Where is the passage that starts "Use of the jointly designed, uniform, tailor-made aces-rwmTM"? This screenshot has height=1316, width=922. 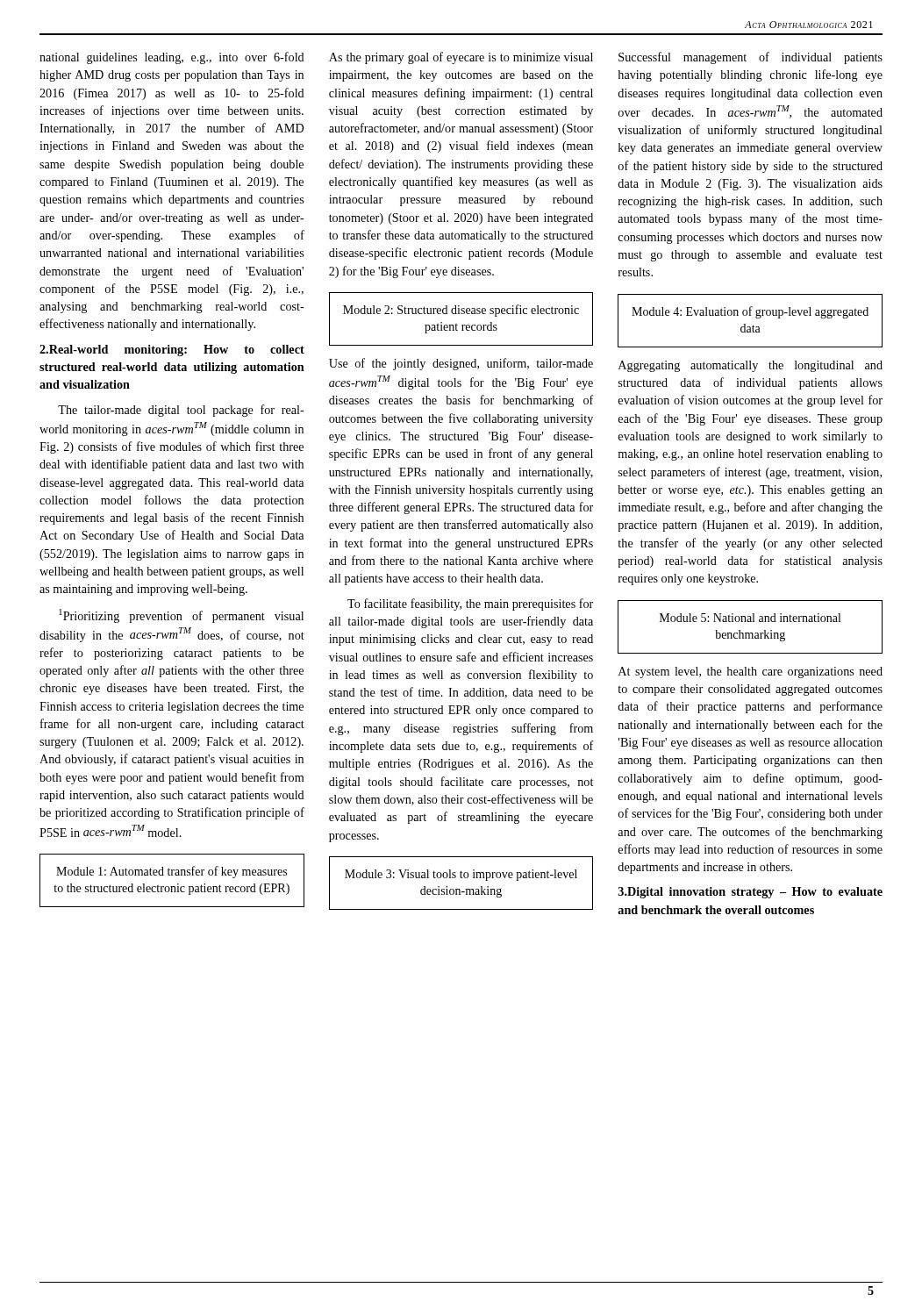point(461,599)
